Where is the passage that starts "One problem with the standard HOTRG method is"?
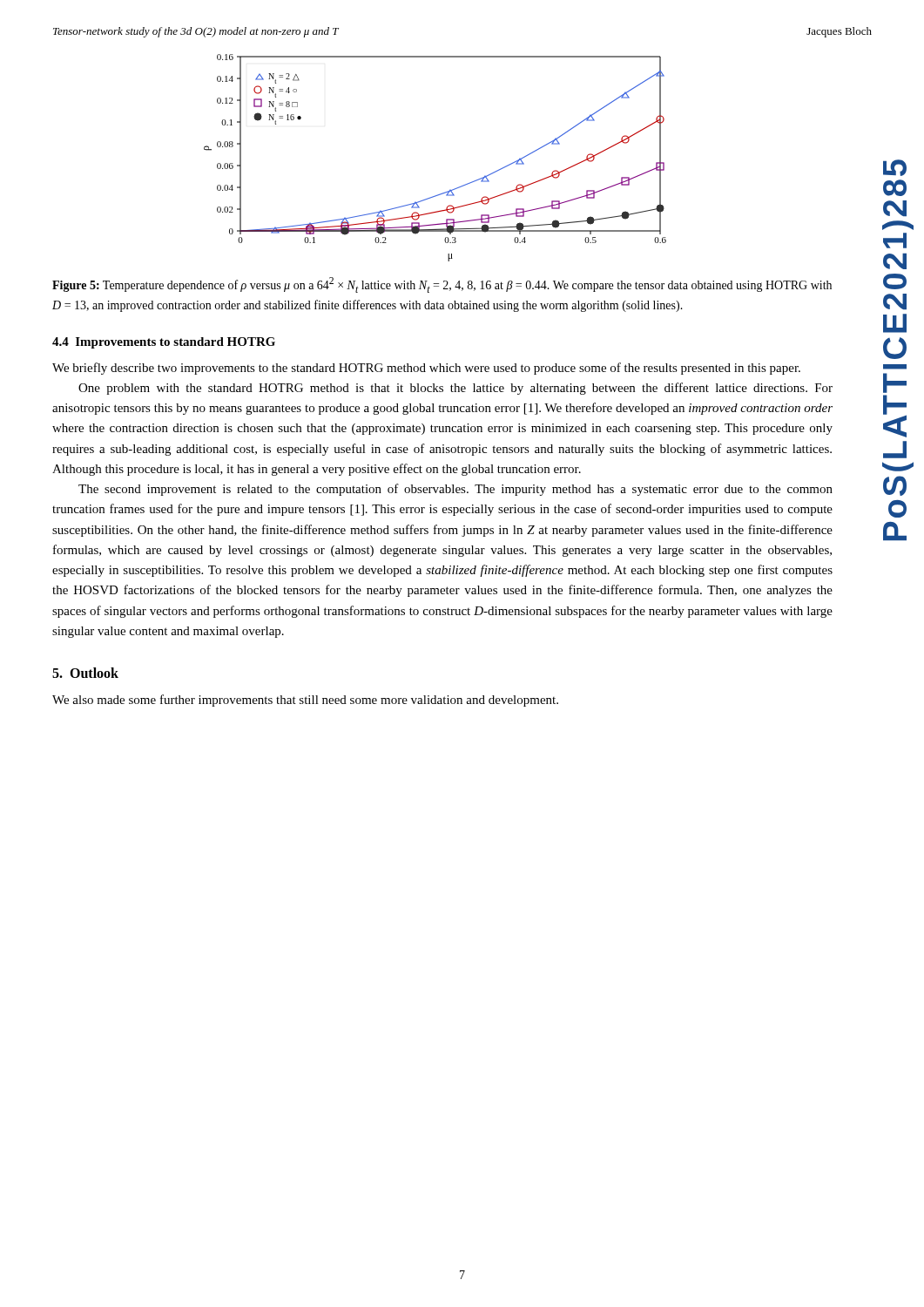924x1307 pixels. click(x=442, y=428)
